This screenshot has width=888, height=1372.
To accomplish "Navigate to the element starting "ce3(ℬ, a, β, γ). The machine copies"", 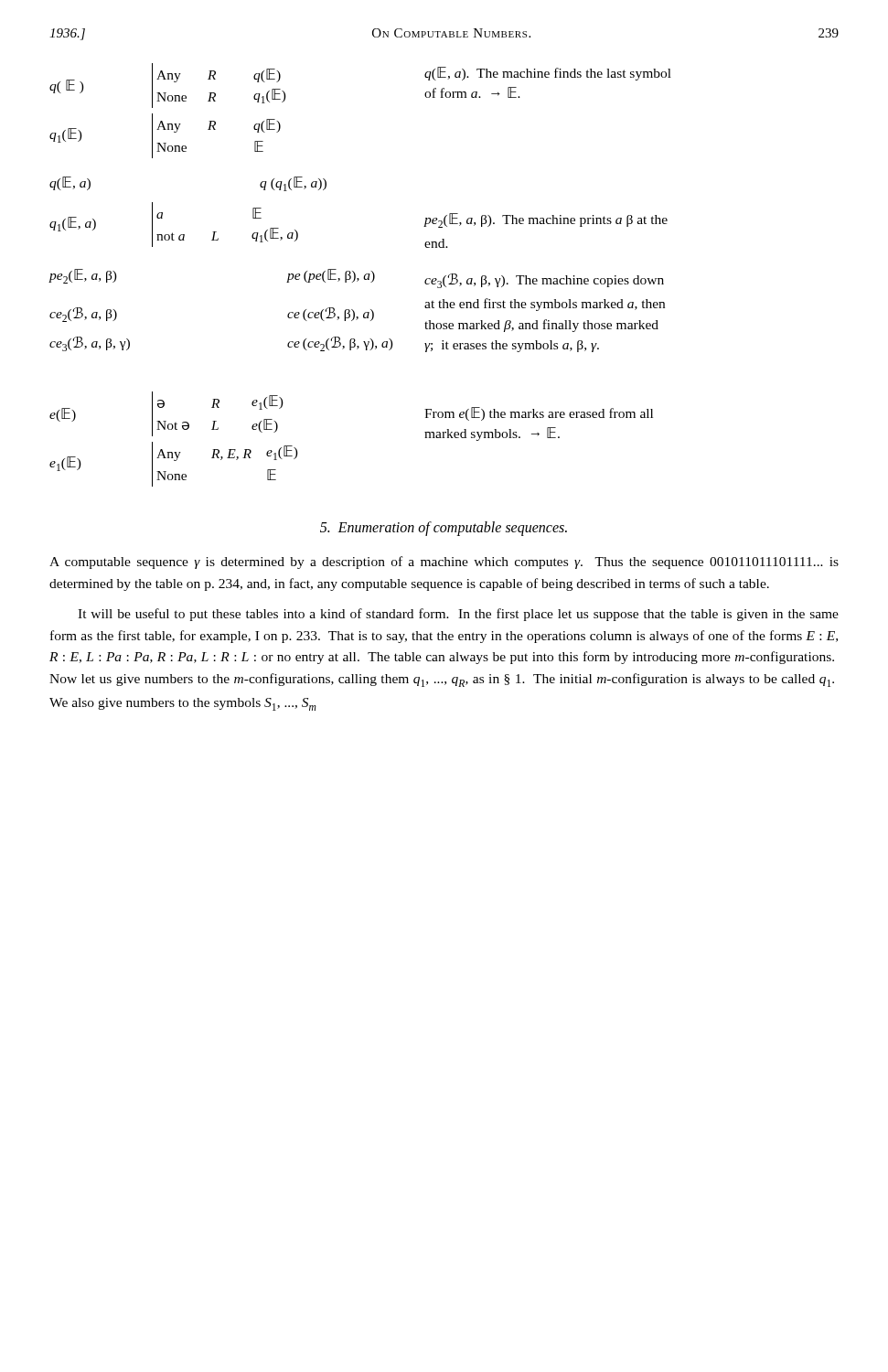I will point(545,312).
